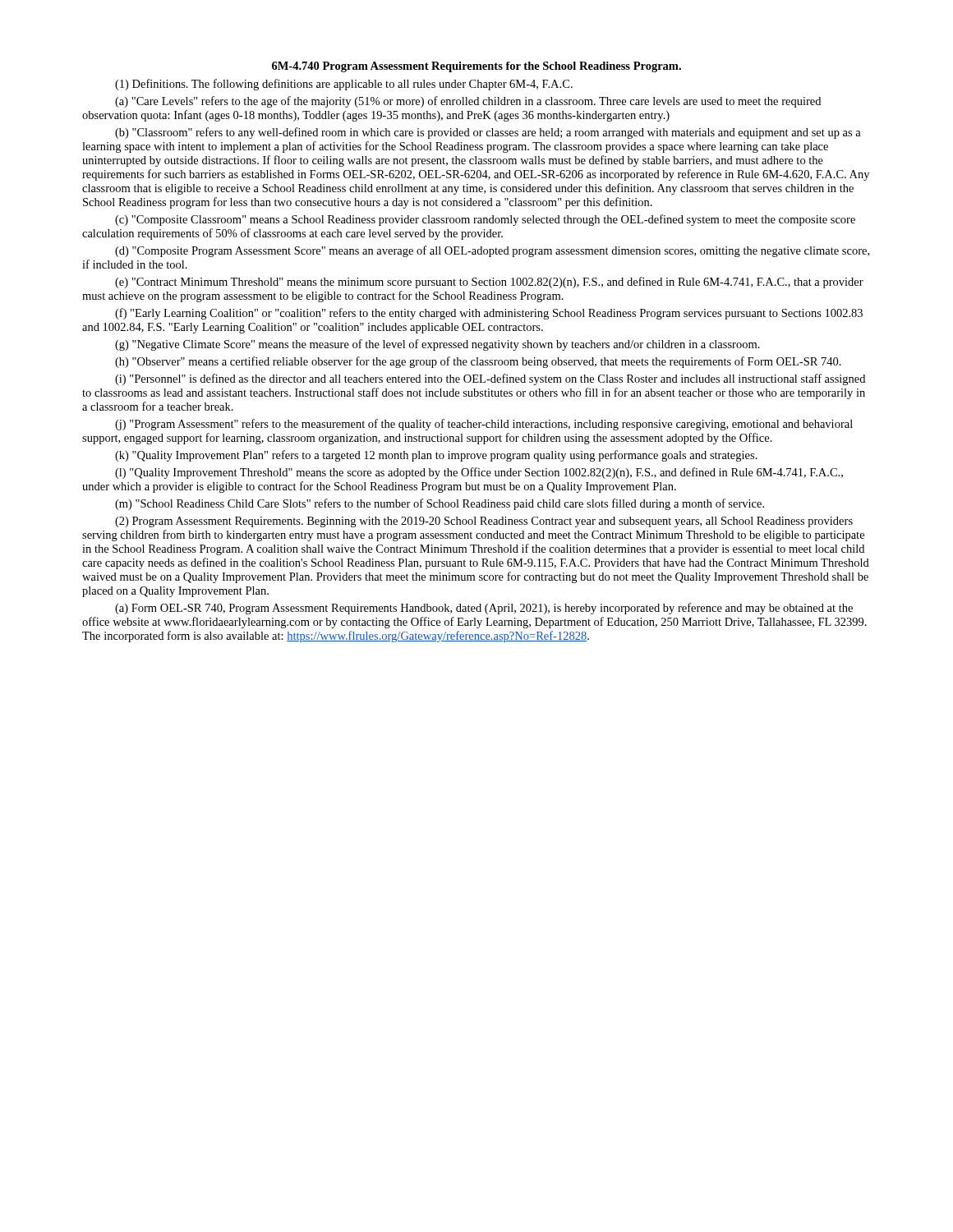The height and width of the screenshot is (1232, 953).
Task: Click on the text block containing "(2) Program Assessment Requirements."
Action: coord(476,556)
